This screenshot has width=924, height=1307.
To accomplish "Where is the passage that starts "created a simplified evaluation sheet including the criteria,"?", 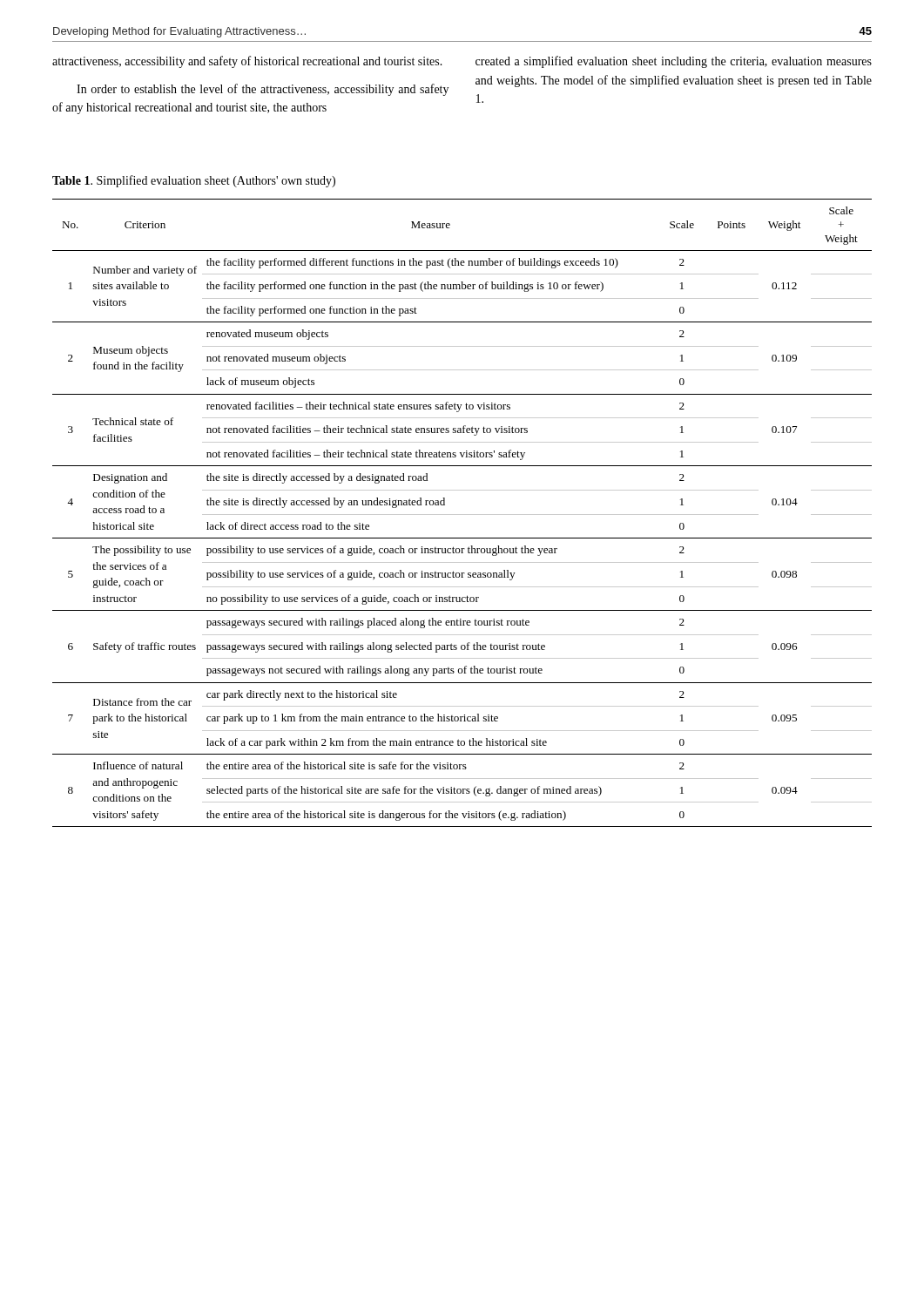I will coord(673,81).
